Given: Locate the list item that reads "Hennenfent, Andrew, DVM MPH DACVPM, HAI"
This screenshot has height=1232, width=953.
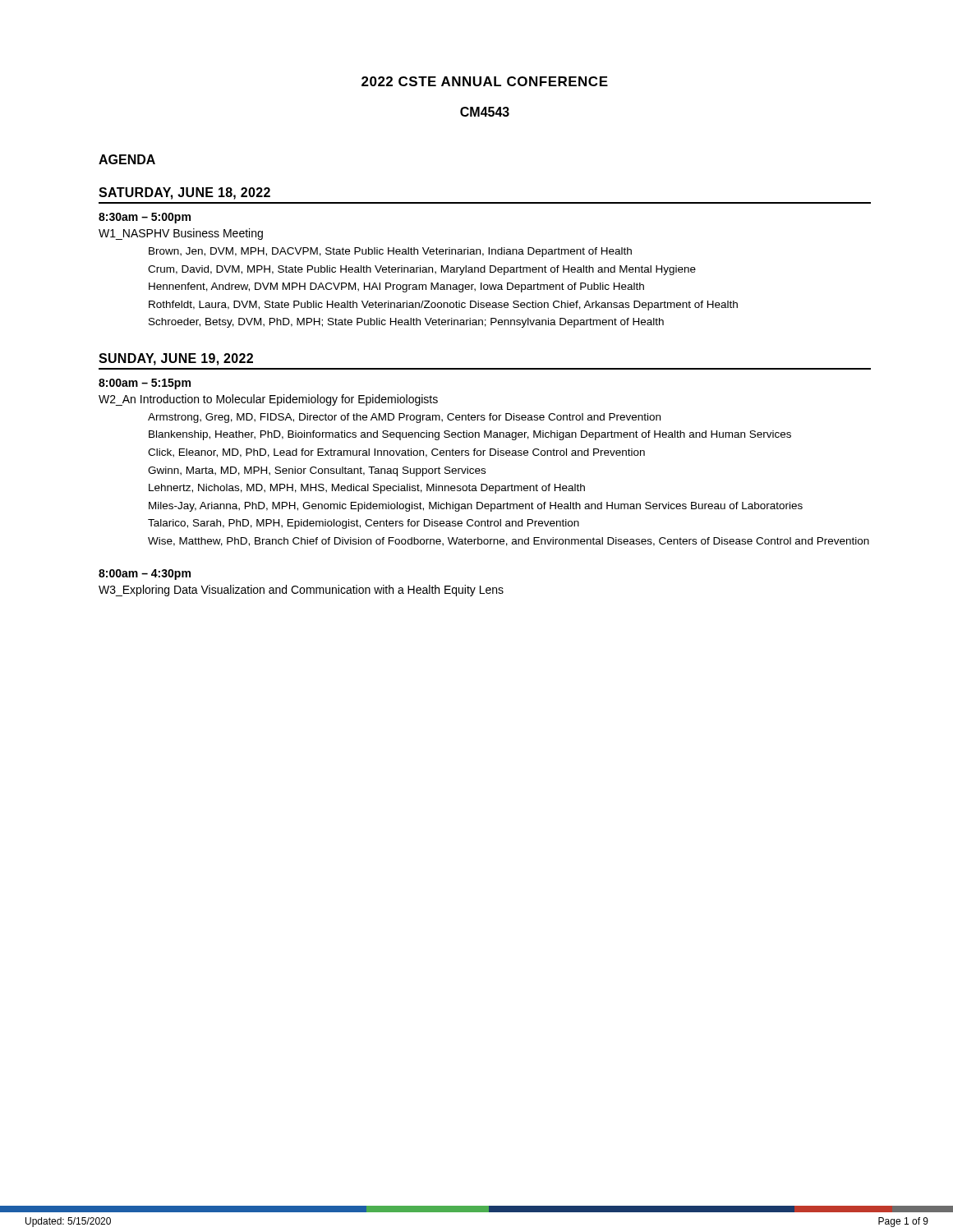Looking at the screenshot, I should (396, 286).
